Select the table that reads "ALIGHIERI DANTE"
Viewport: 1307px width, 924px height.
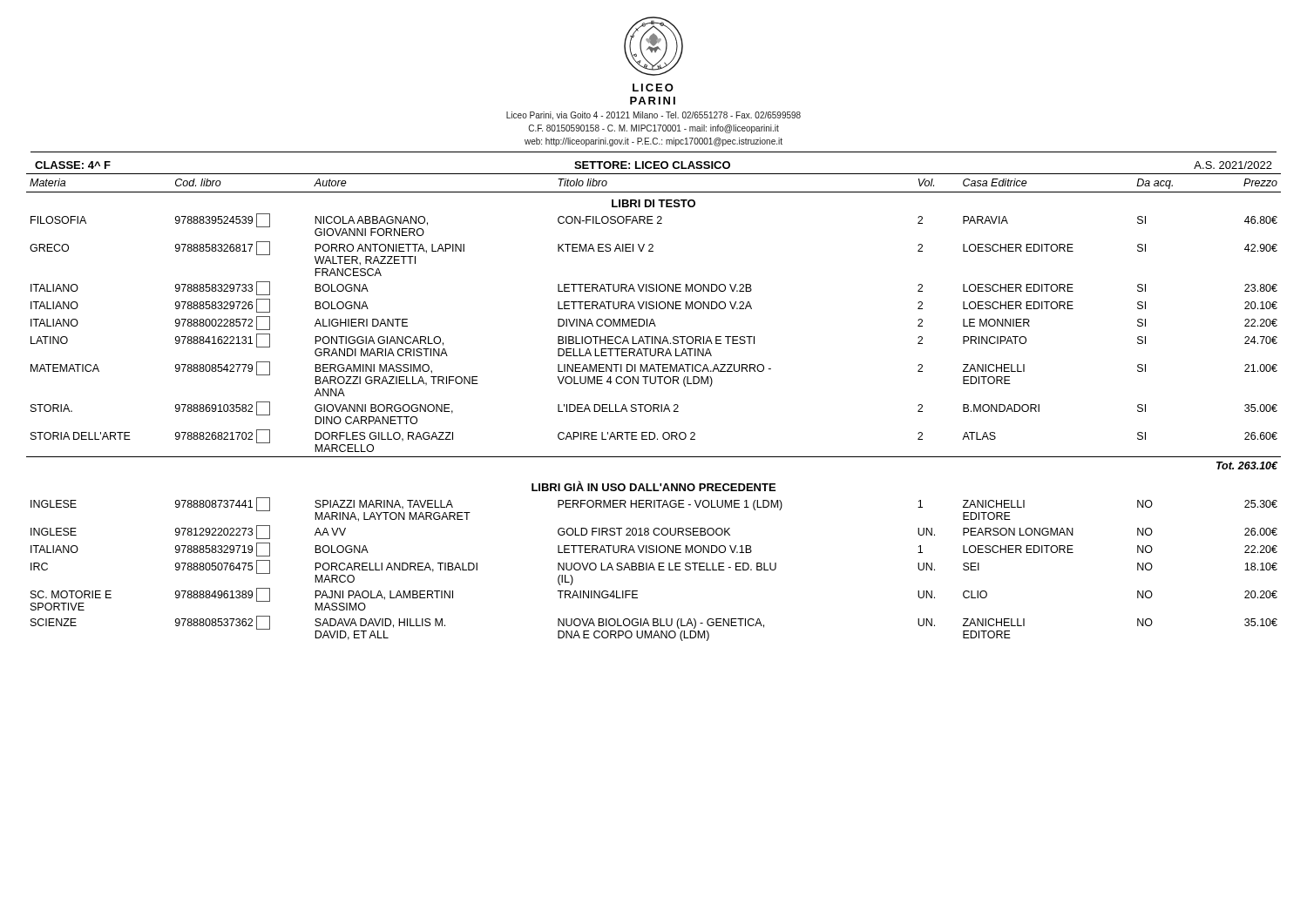coord(654,408)
